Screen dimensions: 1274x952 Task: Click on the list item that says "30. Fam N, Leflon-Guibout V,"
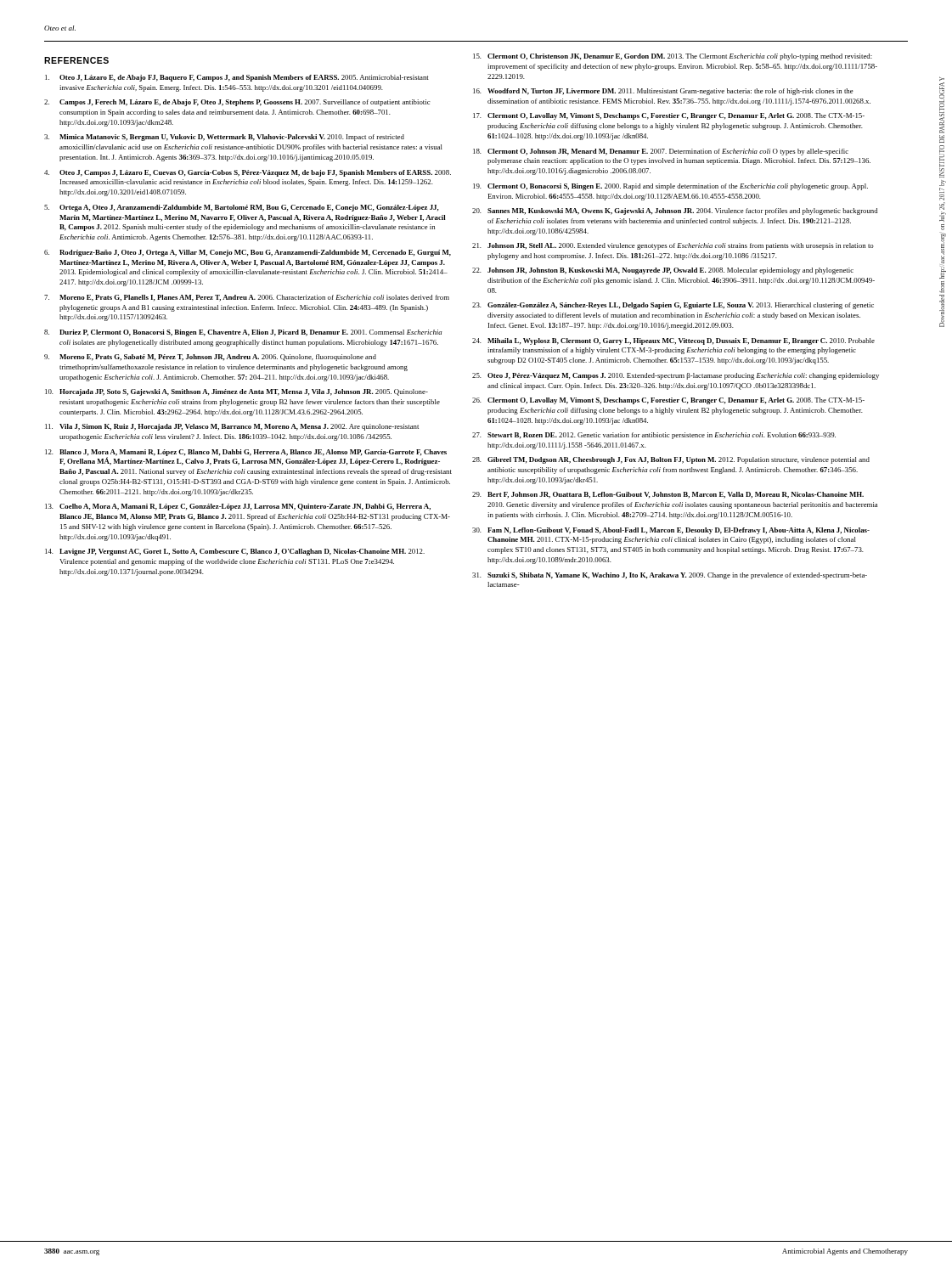point(676,545)
